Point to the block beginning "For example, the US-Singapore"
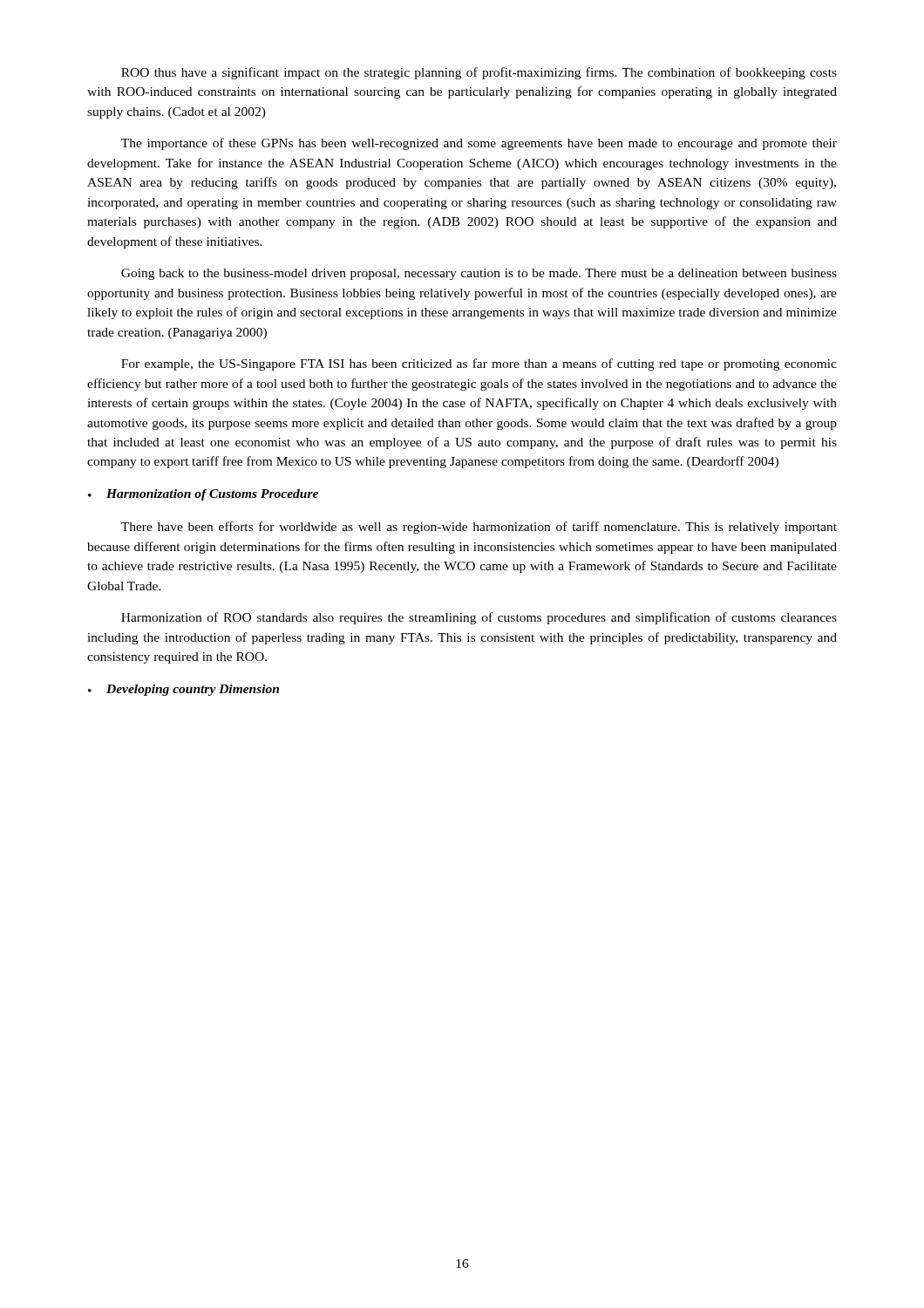Screen dimensions: 1308x924 462,413
